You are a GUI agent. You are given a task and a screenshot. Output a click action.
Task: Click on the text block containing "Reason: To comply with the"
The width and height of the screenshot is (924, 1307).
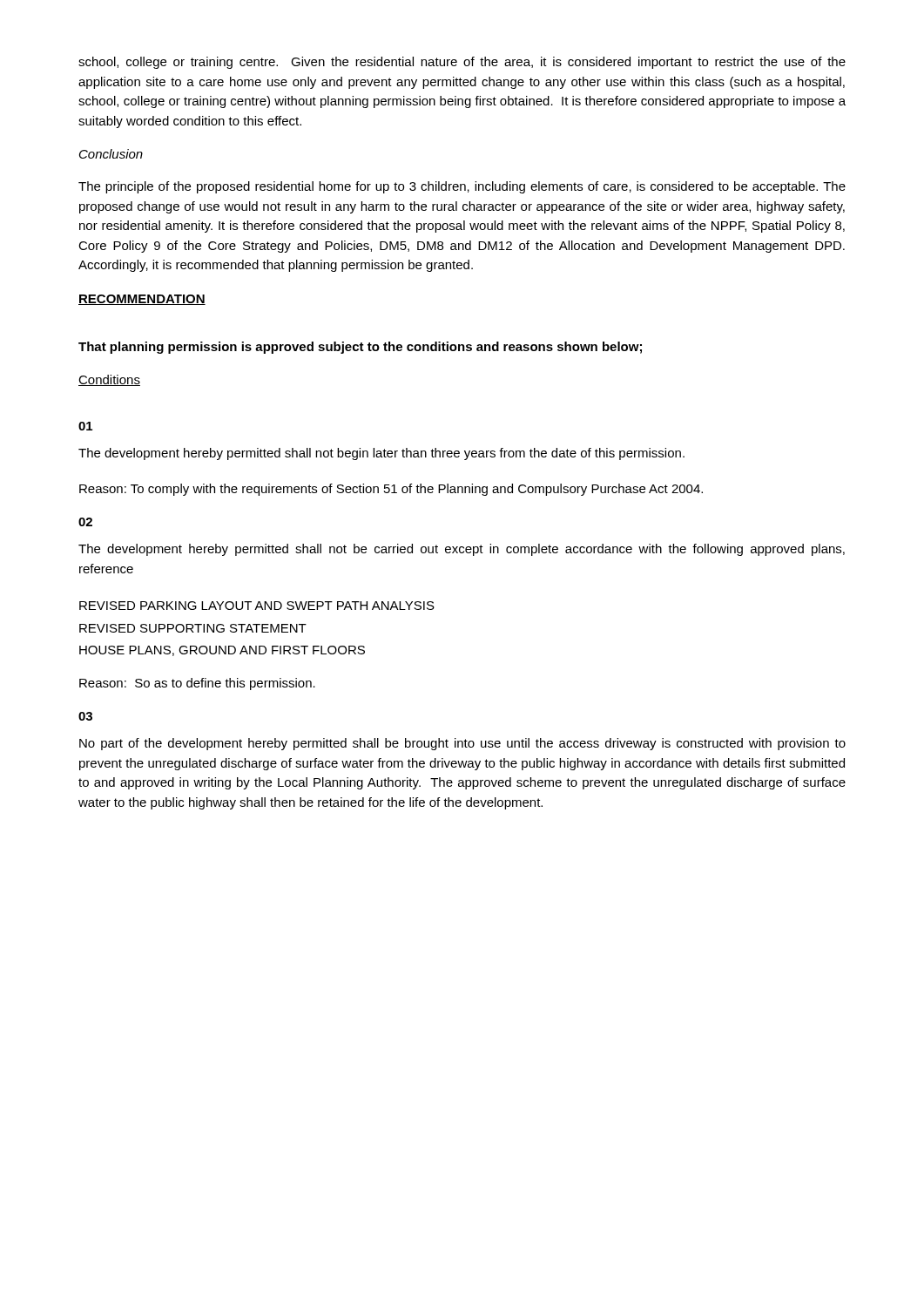click(462, 489)
